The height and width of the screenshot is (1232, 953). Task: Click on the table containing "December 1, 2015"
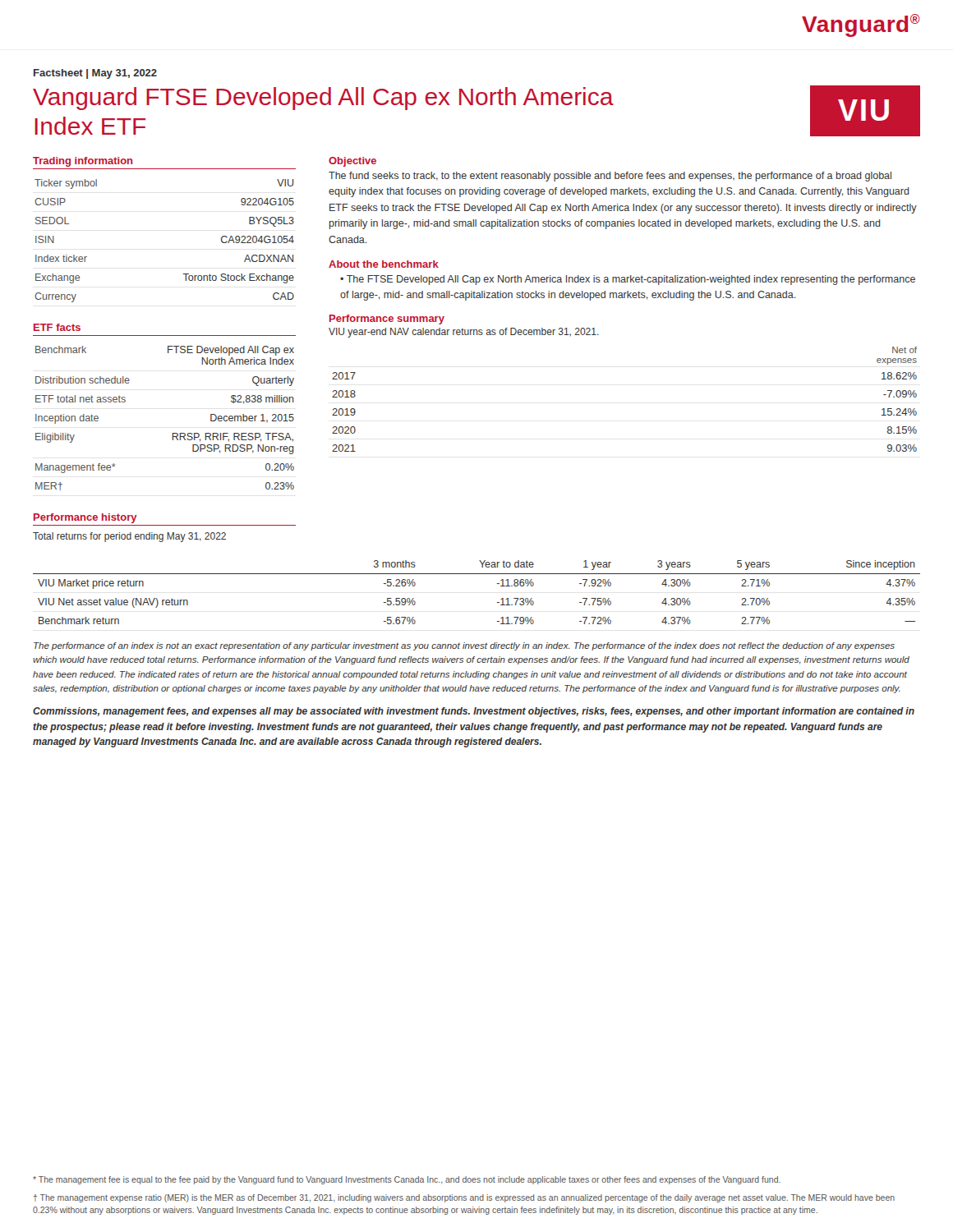[164, 419]
